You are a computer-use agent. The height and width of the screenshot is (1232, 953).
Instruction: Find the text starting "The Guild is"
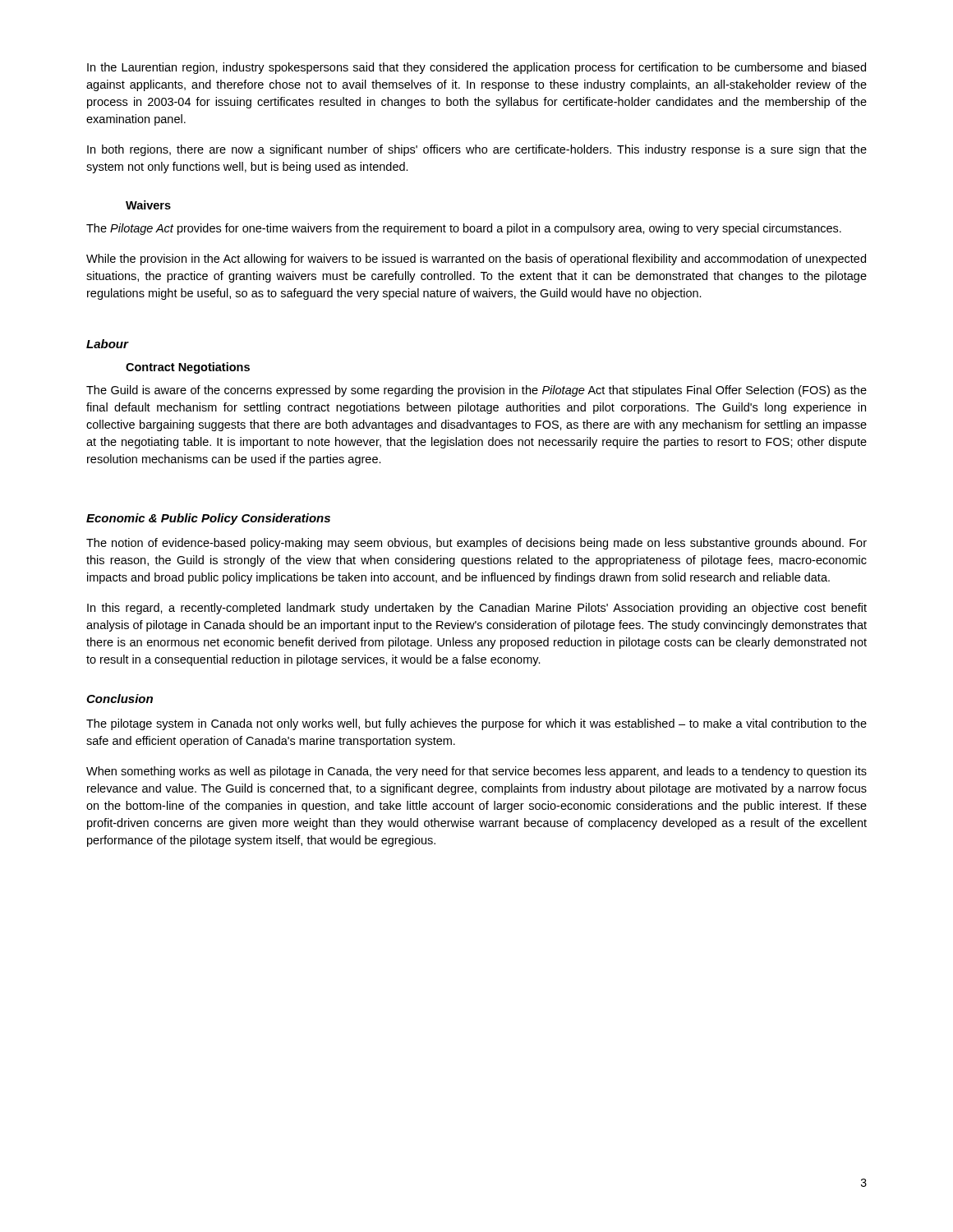click(476, 425)
